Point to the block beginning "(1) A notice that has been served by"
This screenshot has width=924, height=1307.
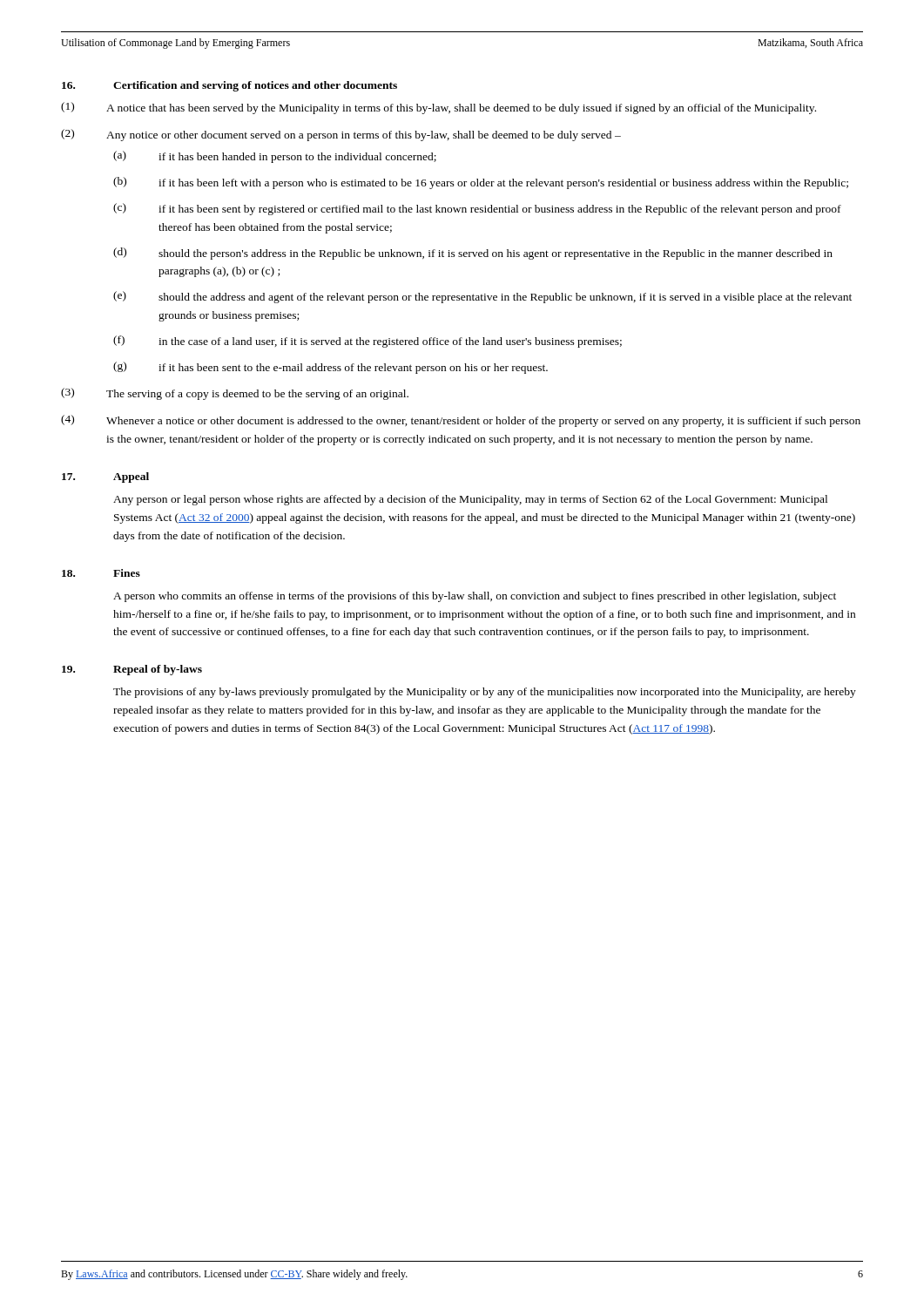pos(462,108)
